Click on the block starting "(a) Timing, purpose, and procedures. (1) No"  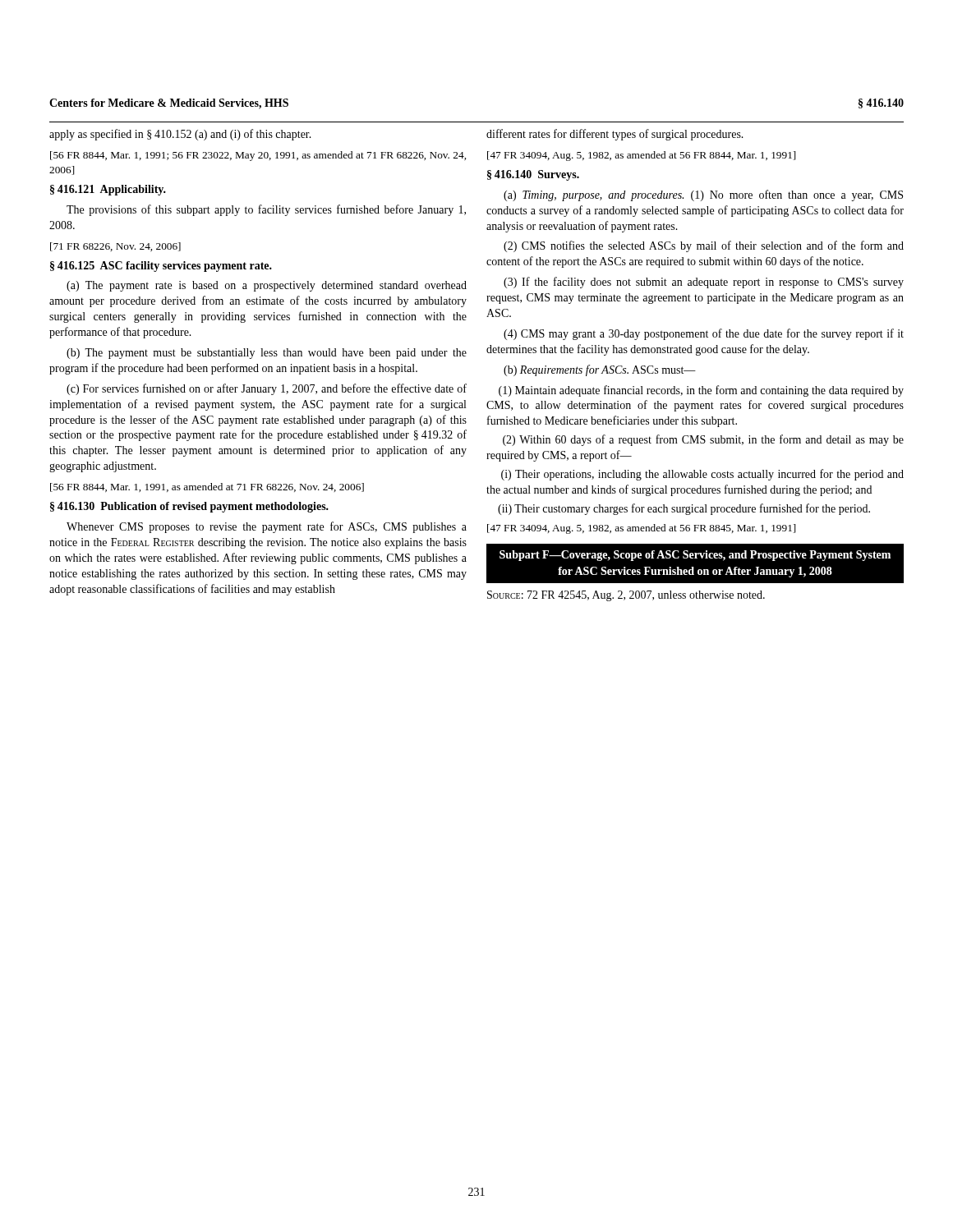[695, 283]
